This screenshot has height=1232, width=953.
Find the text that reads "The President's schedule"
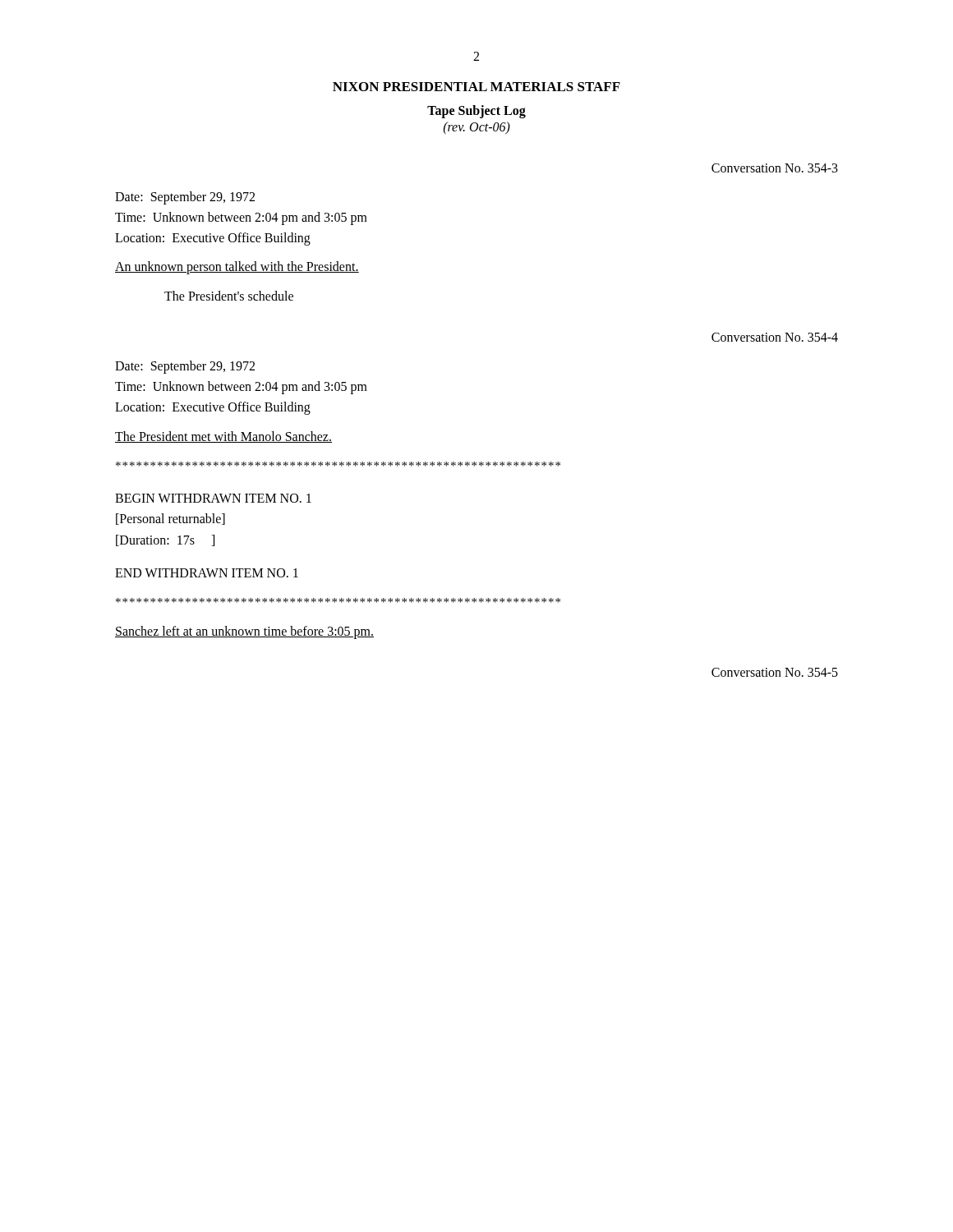coord(229,296)
